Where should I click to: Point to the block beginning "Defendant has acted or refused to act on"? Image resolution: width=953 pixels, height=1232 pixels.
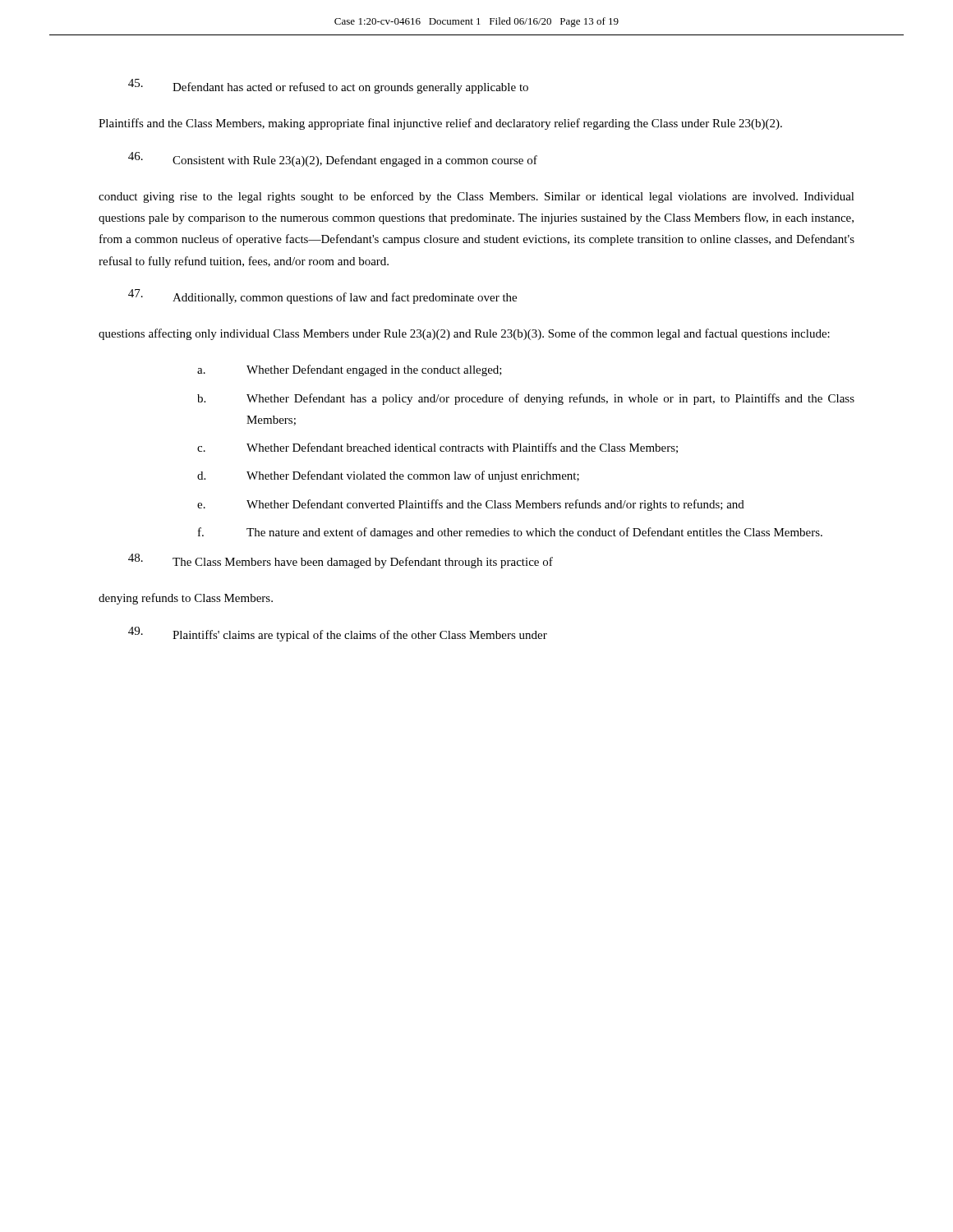[x=476, y=87]
